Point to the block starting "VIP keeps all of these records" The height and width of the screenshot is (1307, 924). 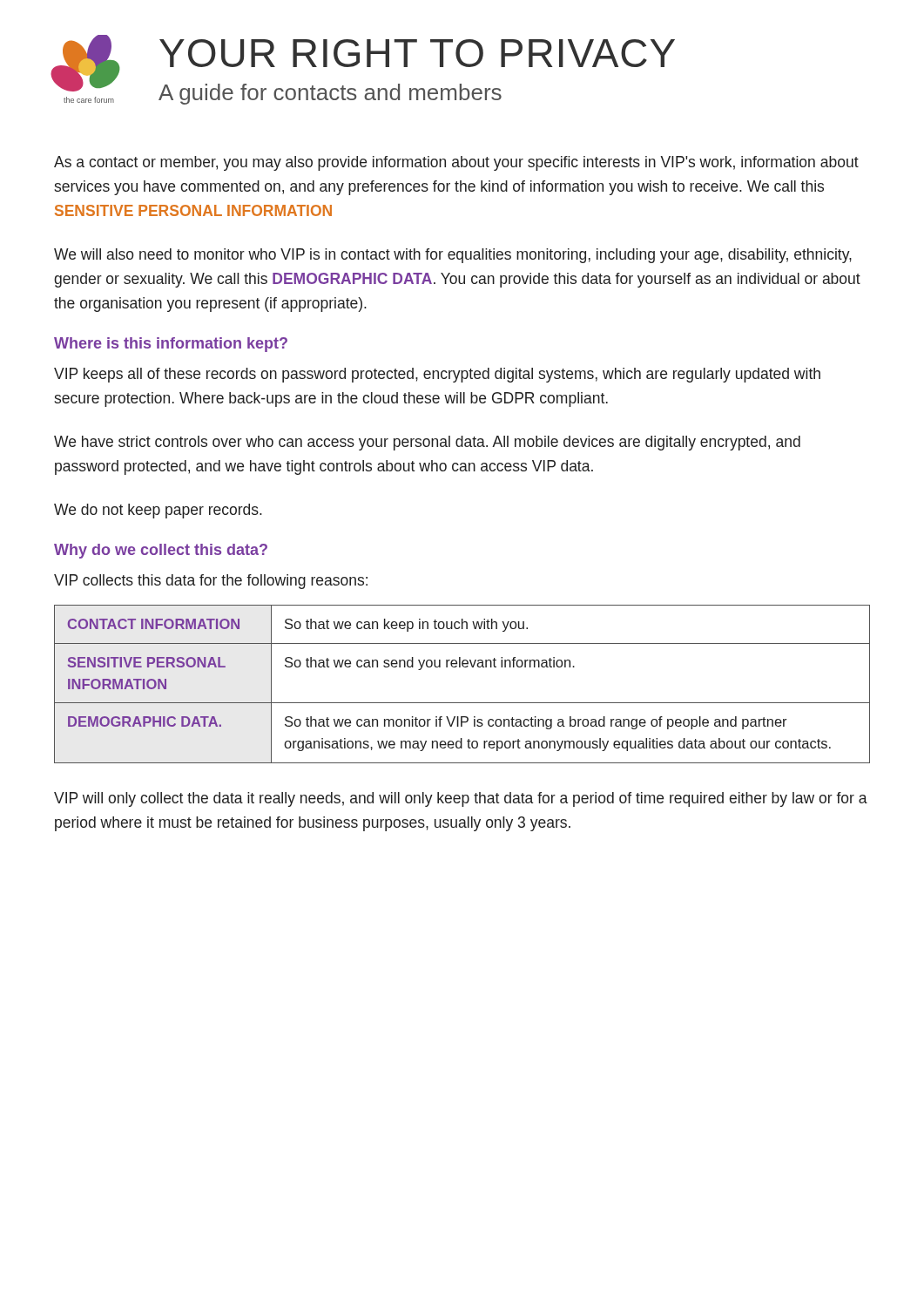click(x=438, y=386)
